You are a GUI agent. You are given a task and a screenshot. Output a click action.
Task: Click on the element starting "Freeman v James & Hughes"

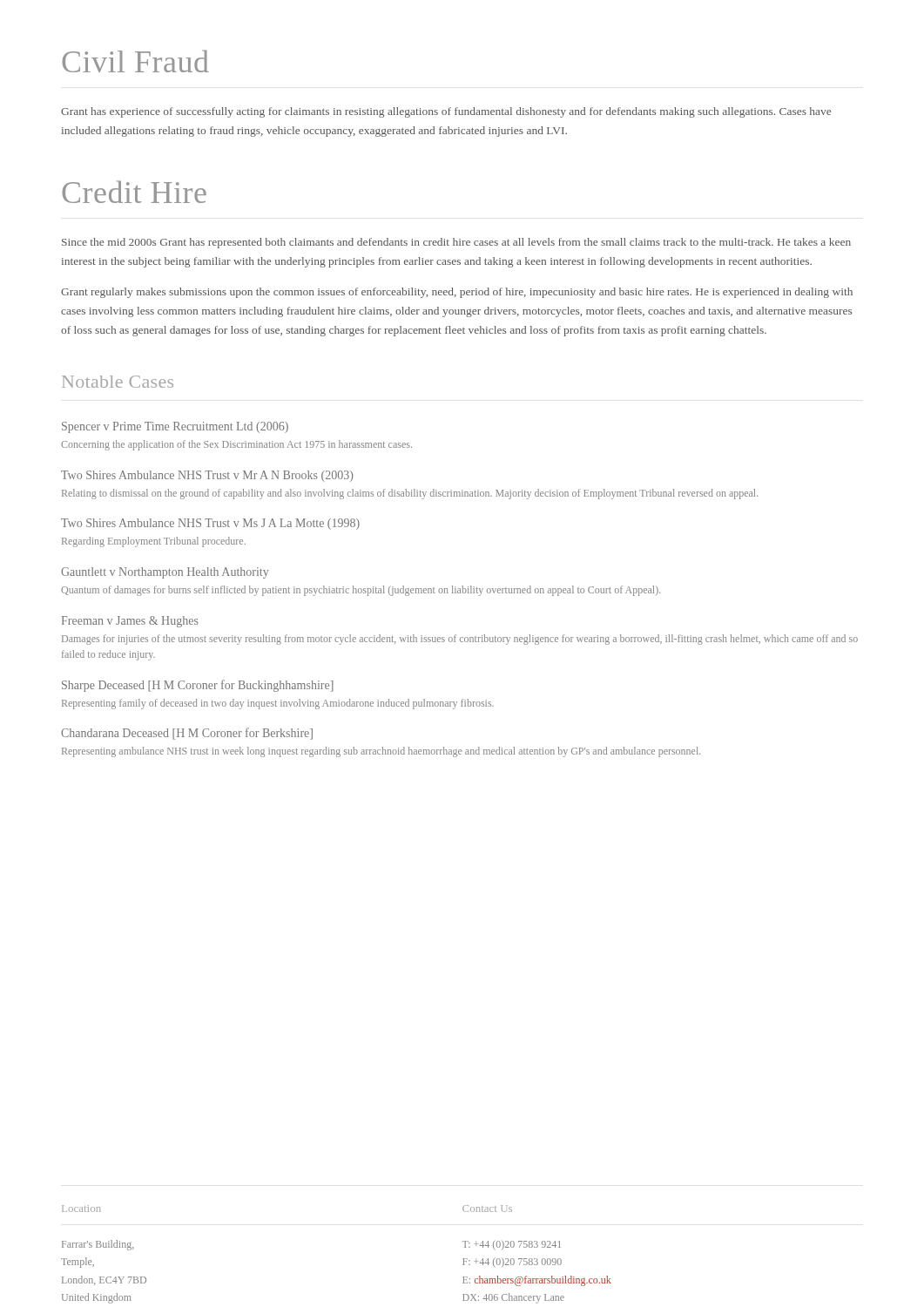click(x=130, y=622)
